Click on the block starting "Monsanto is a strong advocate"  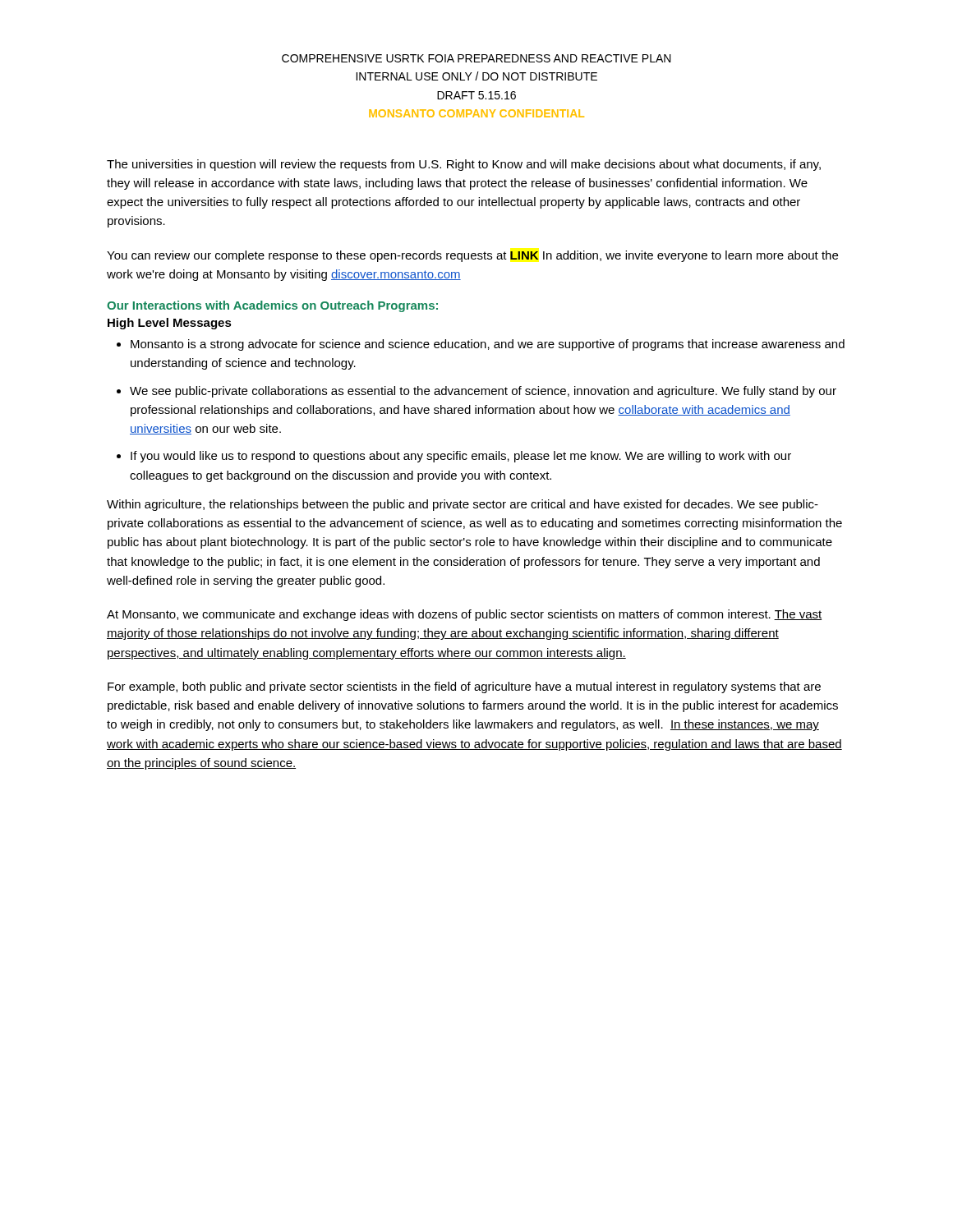pos(487,353)
